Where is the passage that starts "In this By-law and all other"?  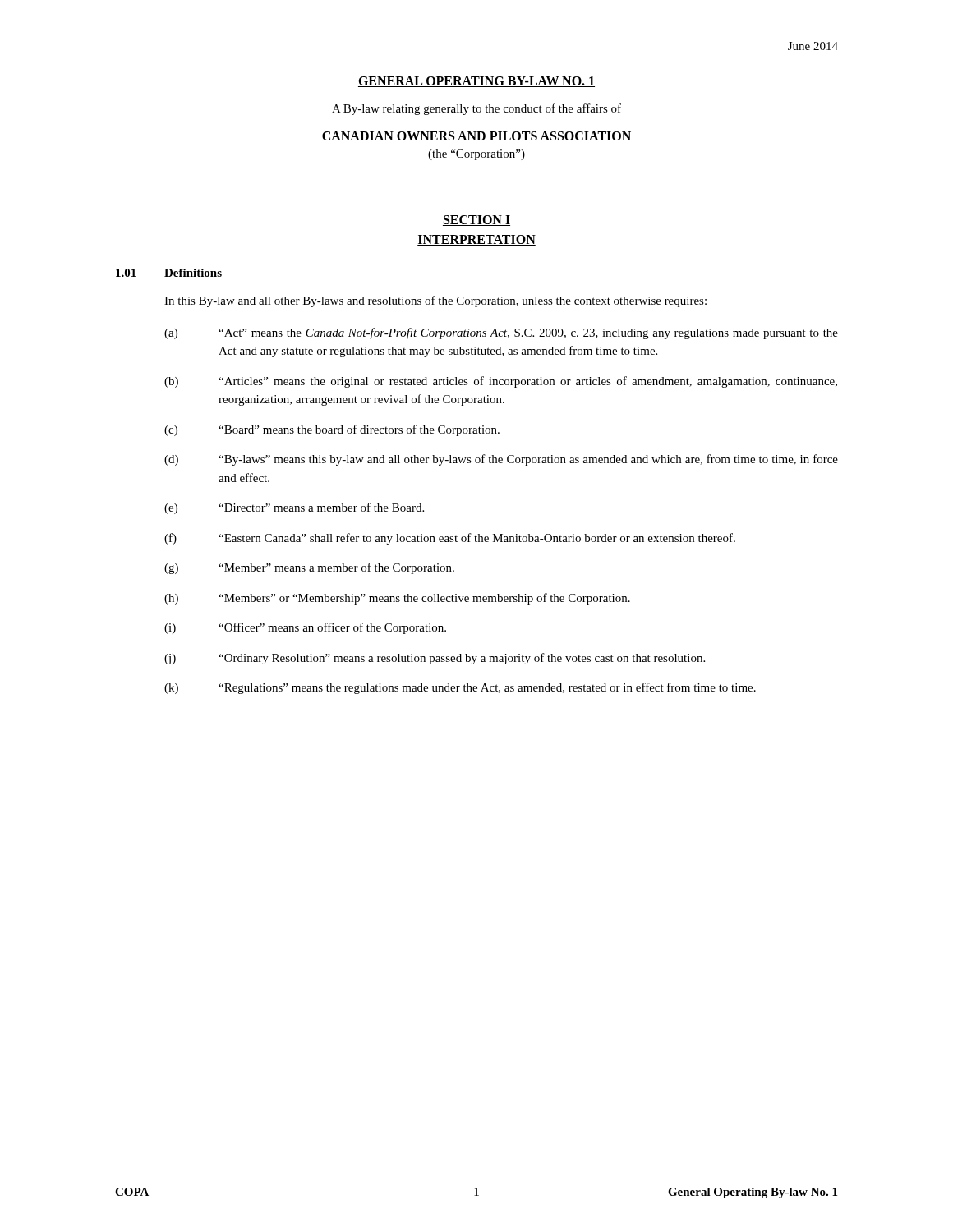click(x=436, y=301)
